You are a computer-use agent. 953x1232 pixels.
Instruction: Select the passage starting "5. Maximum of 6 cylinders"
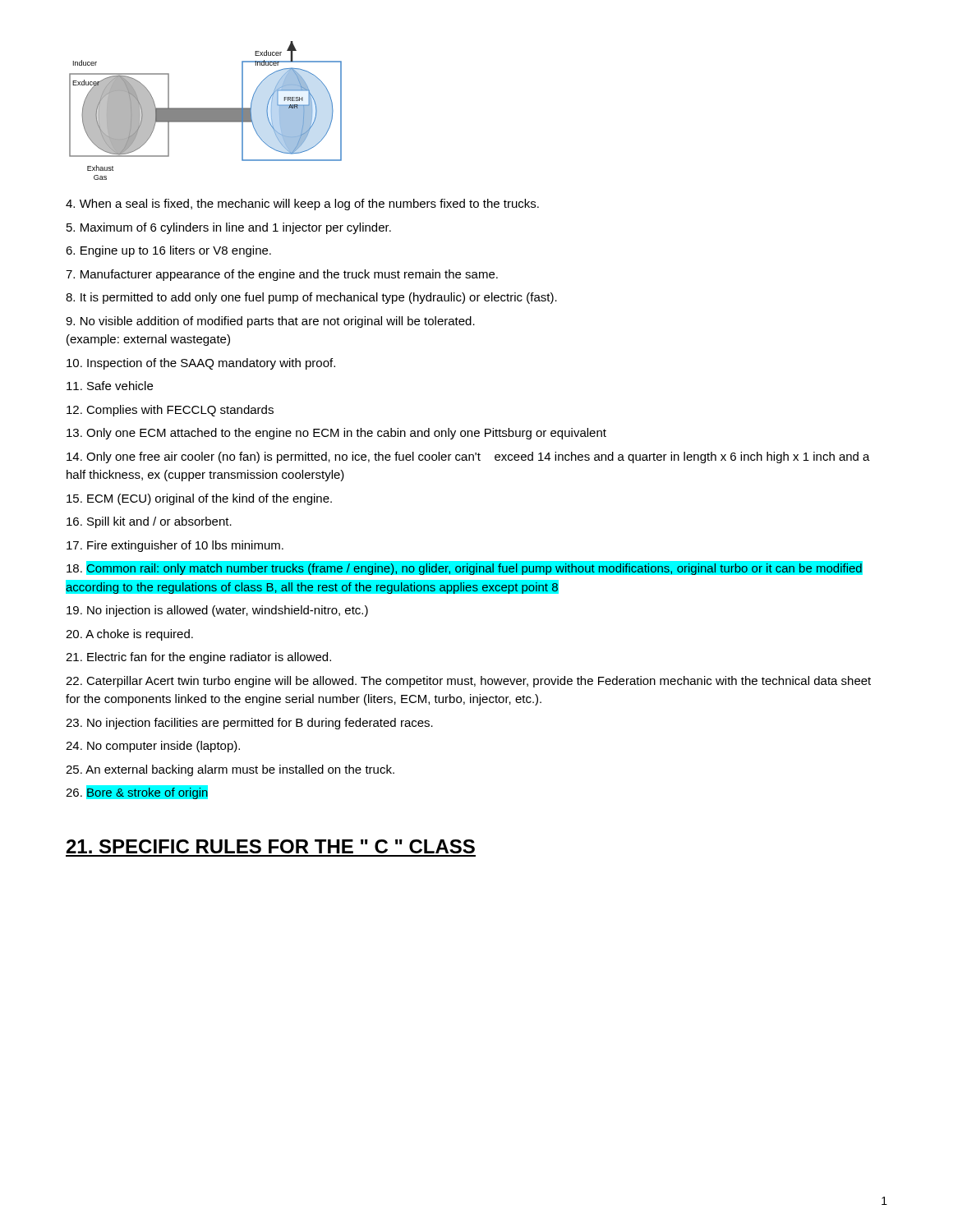click(x=229, y=227)
